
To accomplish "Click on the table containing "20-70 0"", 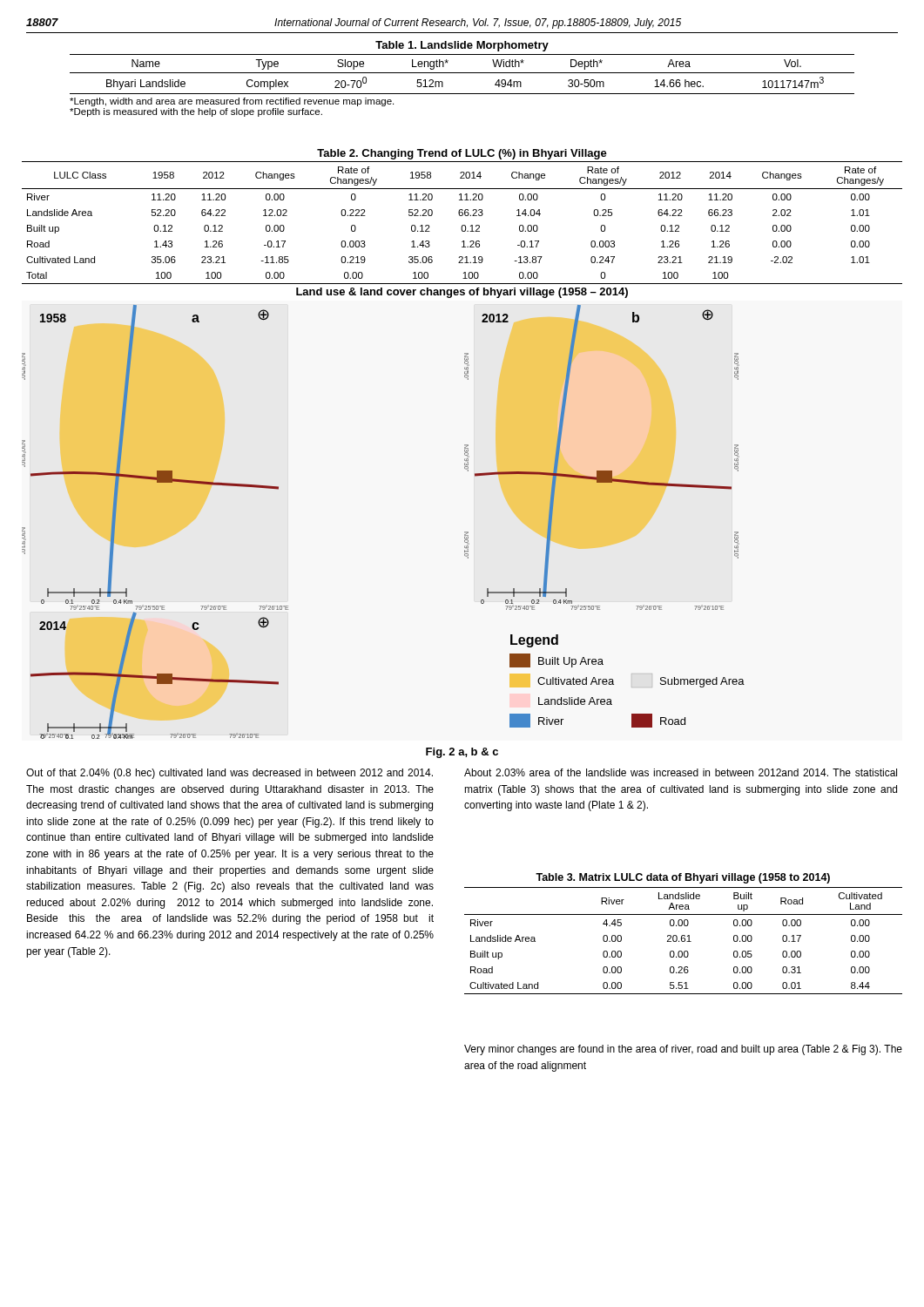I will (x=462, y=85).
